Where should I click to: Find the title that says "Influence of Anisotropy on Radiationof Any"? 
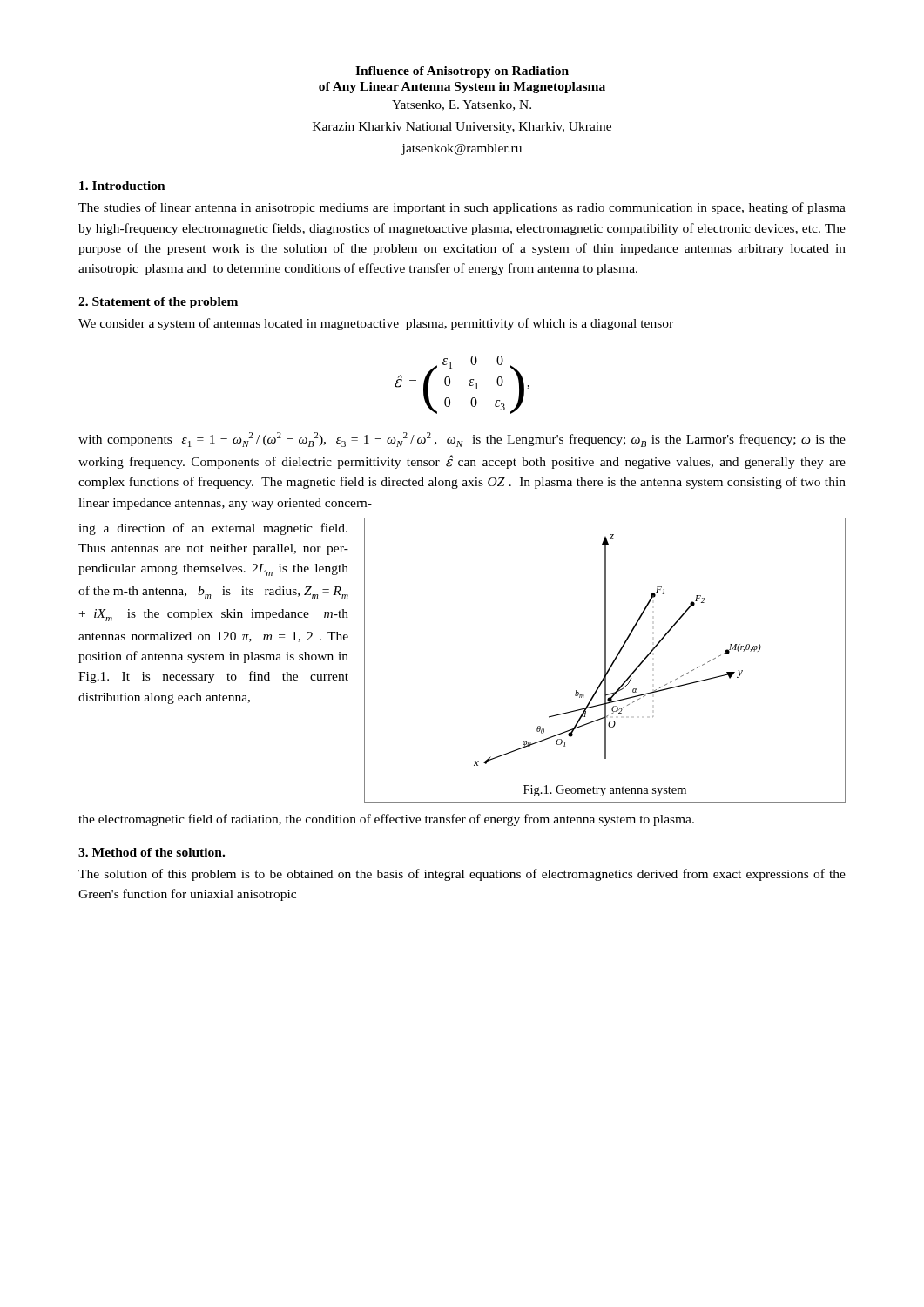[462, 111]
